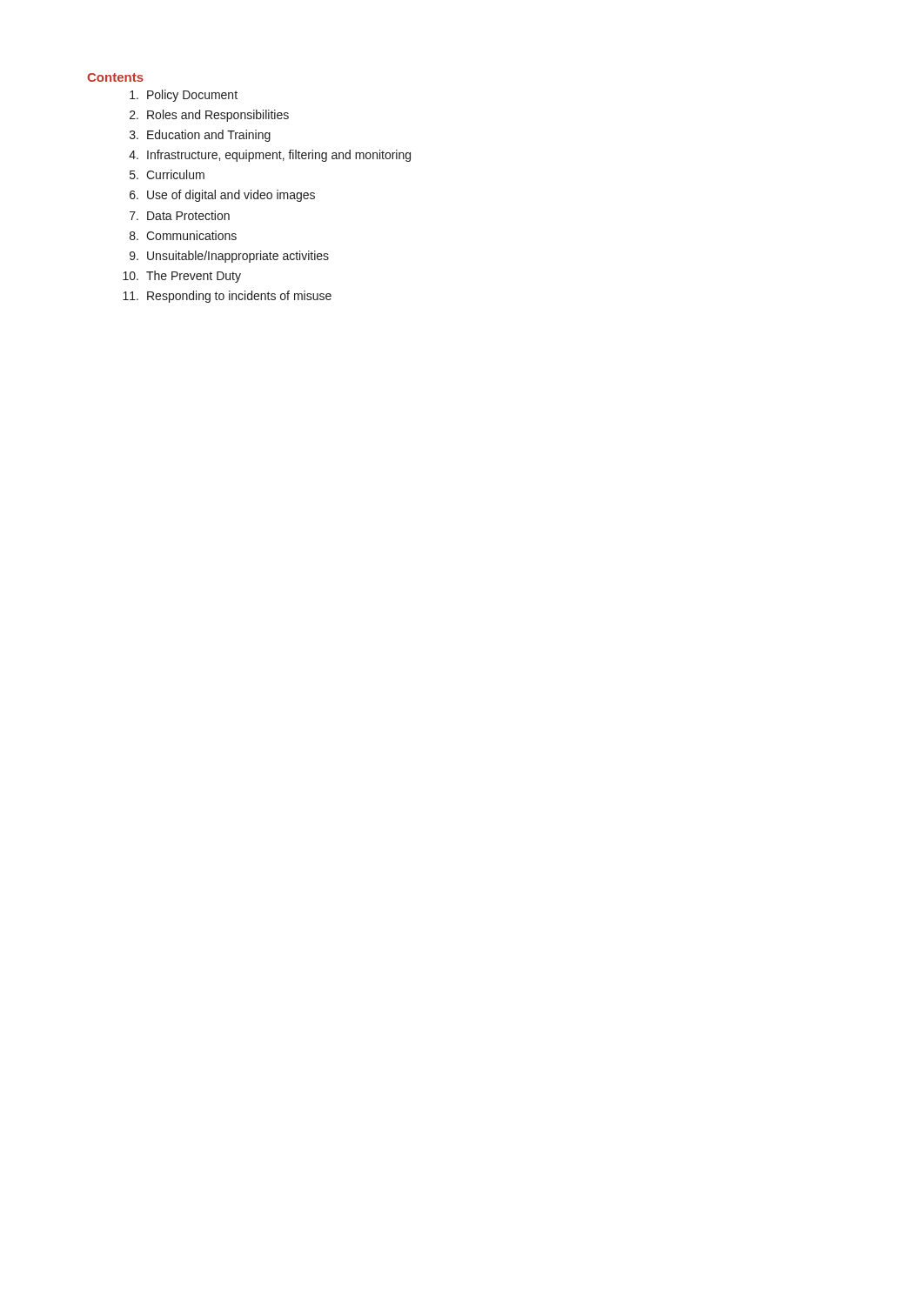Find the list item with the text "Policy Document"

(175, 95)
